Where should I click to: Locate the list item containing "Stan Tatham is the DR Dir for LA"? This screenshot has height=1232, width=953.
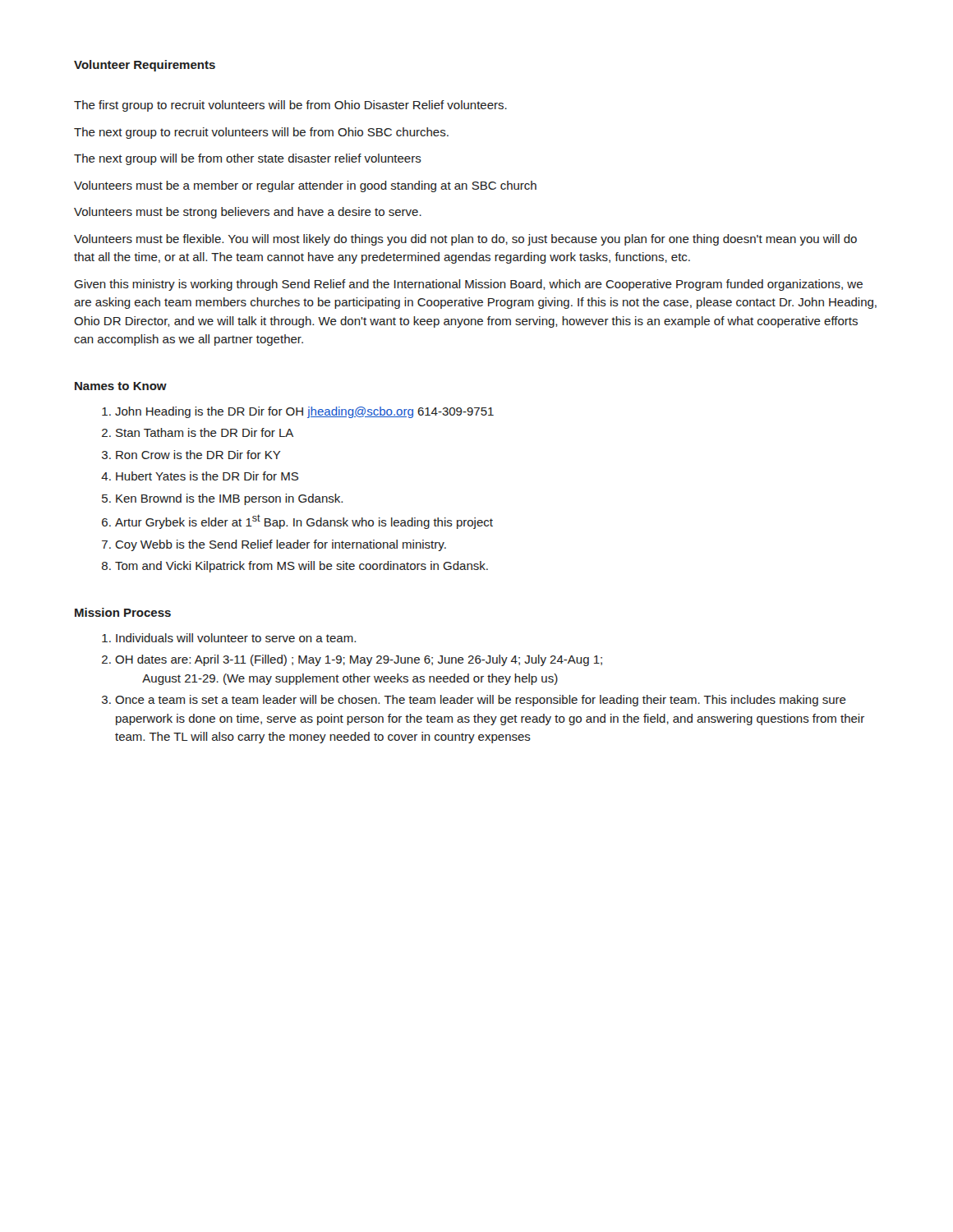(x=204, y=432)
